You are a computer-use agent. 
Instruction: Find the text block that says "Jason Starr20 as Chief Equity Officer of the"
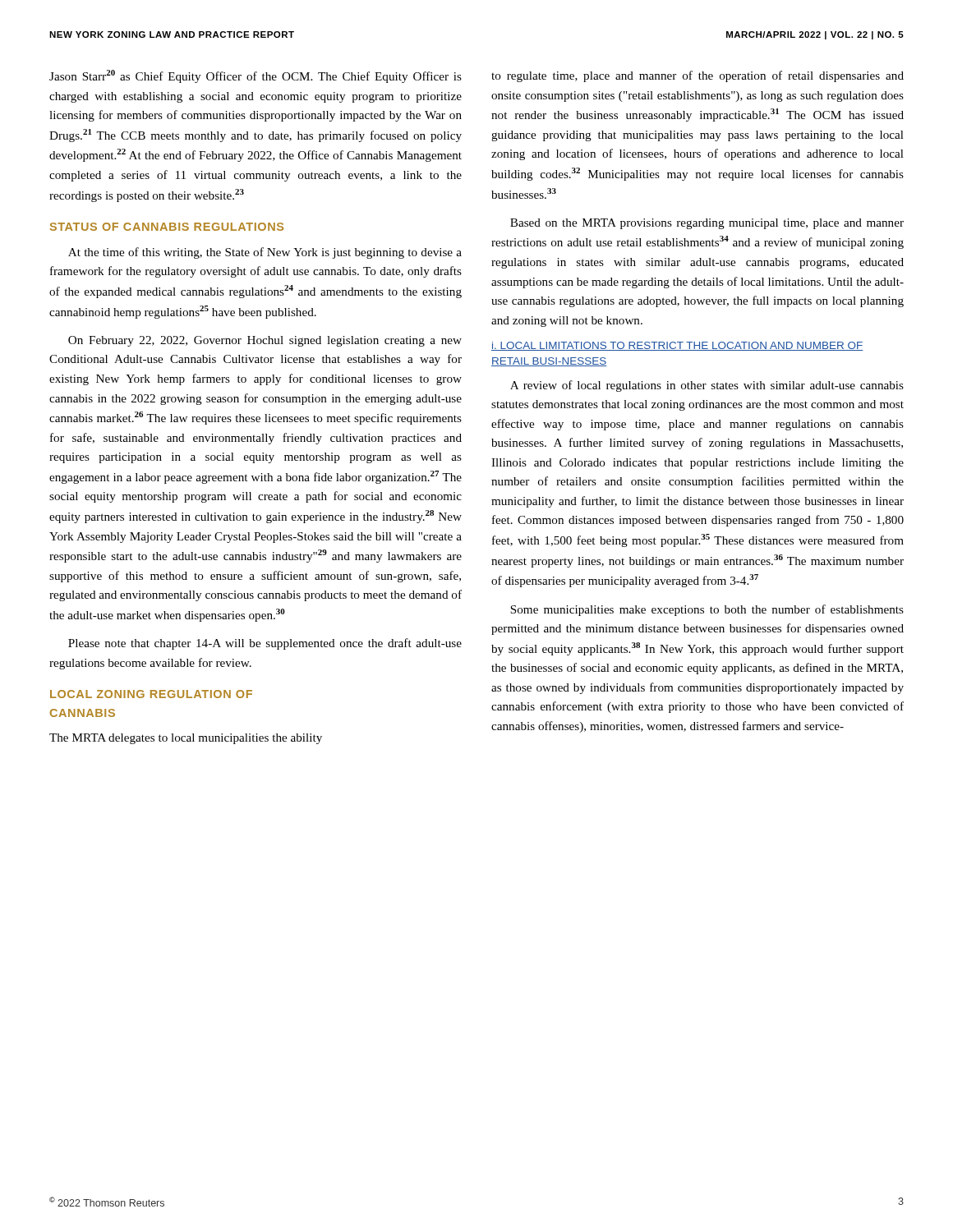point(255,135)
